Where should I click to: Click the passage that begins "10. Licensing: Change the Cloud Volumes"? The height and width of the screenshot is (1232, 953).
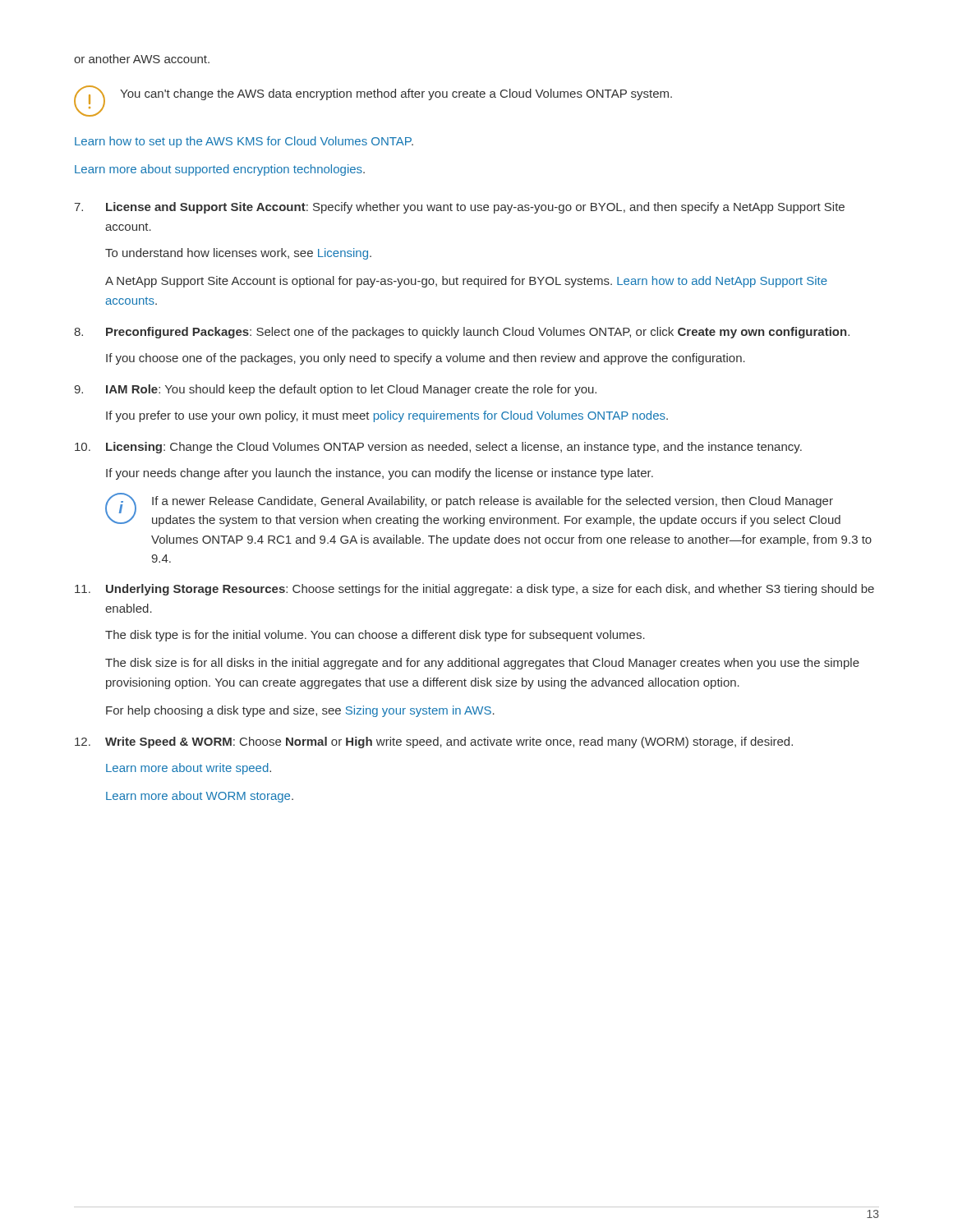476,502
